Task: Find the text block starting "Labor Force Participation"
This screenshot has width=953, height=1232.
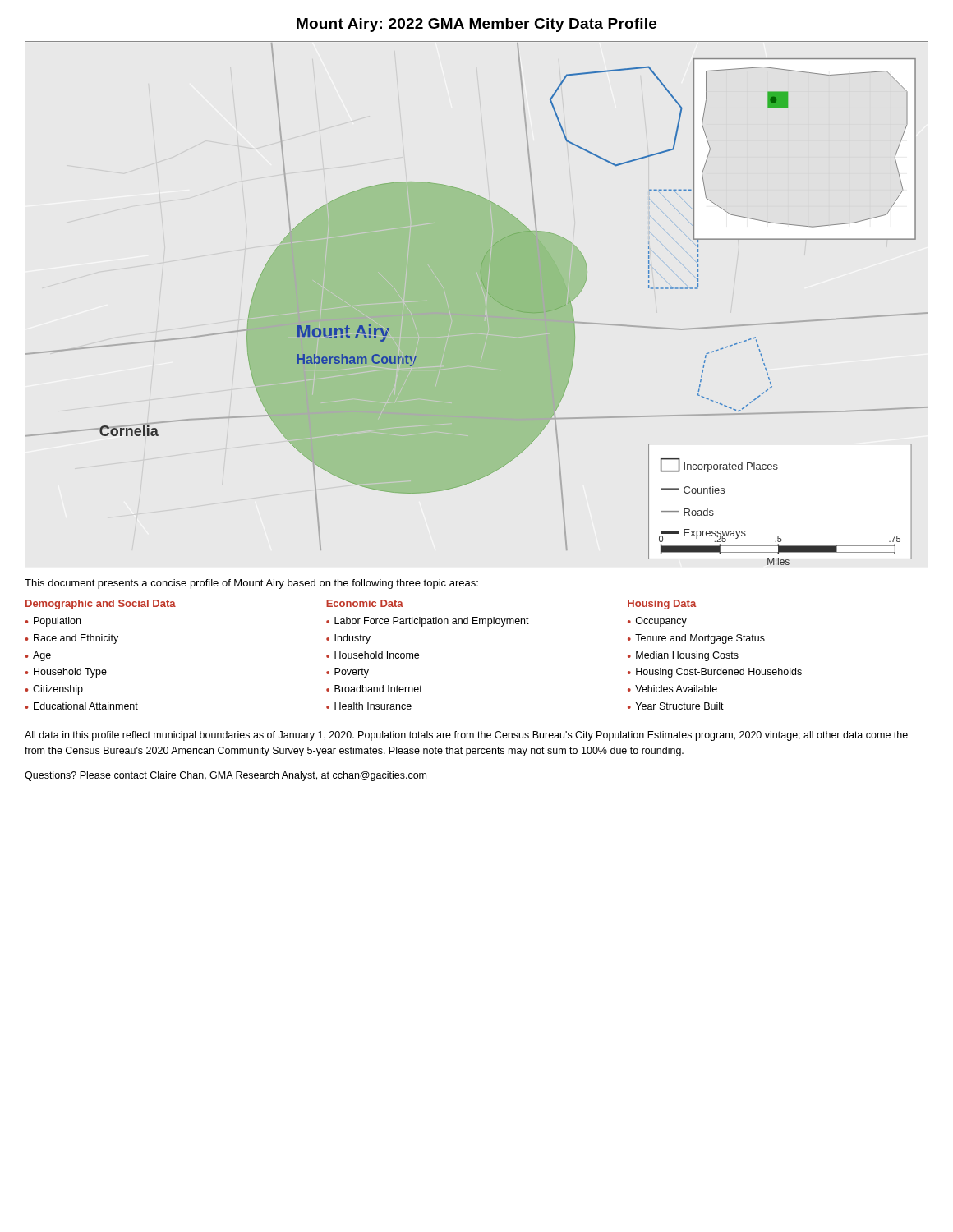Action: pos(431,621)
